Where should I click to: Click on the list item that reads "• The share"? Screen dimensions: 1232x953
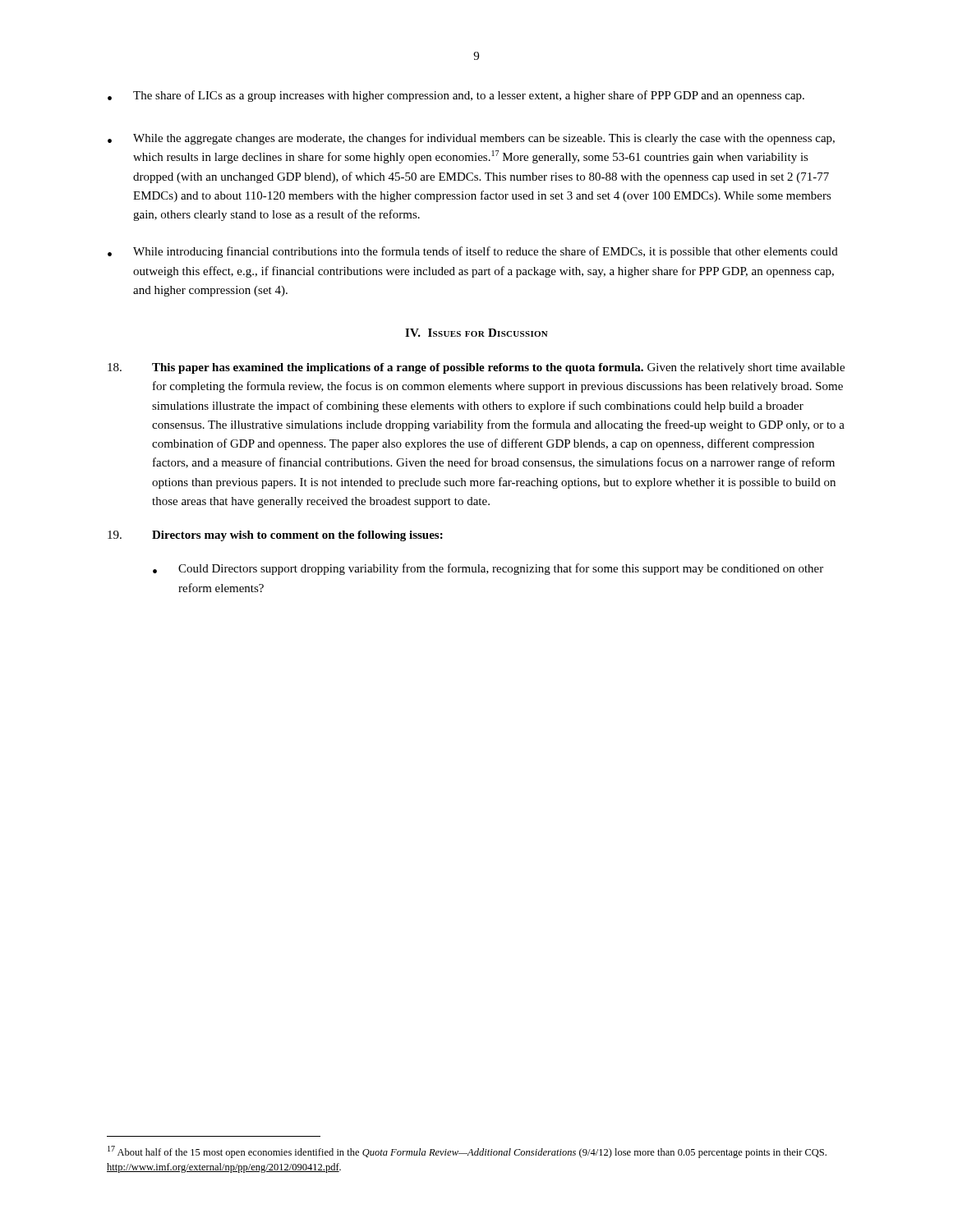tap(476, 99)
